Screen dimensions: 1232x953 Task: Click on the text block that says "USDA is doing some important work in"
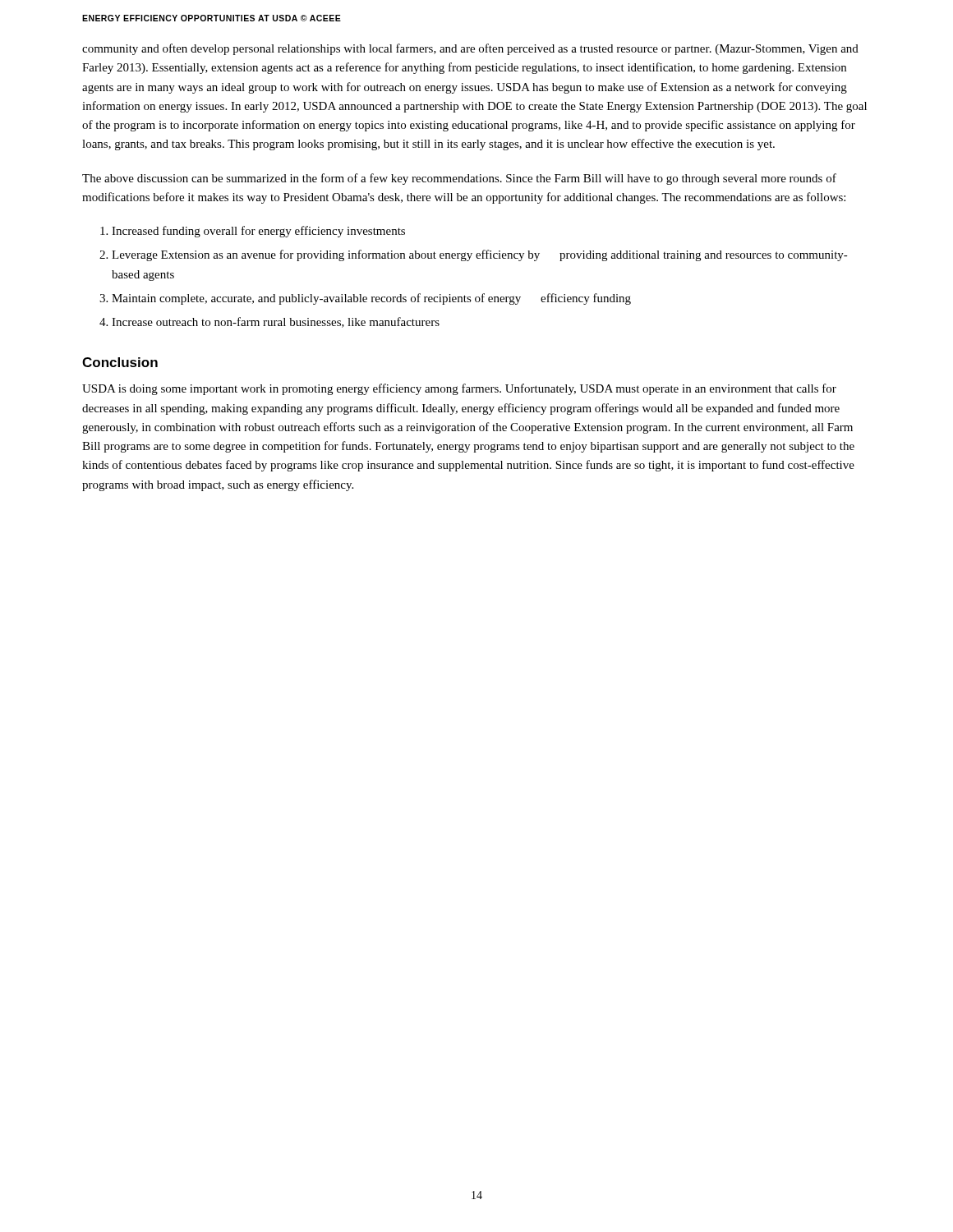tap(468, 436)
